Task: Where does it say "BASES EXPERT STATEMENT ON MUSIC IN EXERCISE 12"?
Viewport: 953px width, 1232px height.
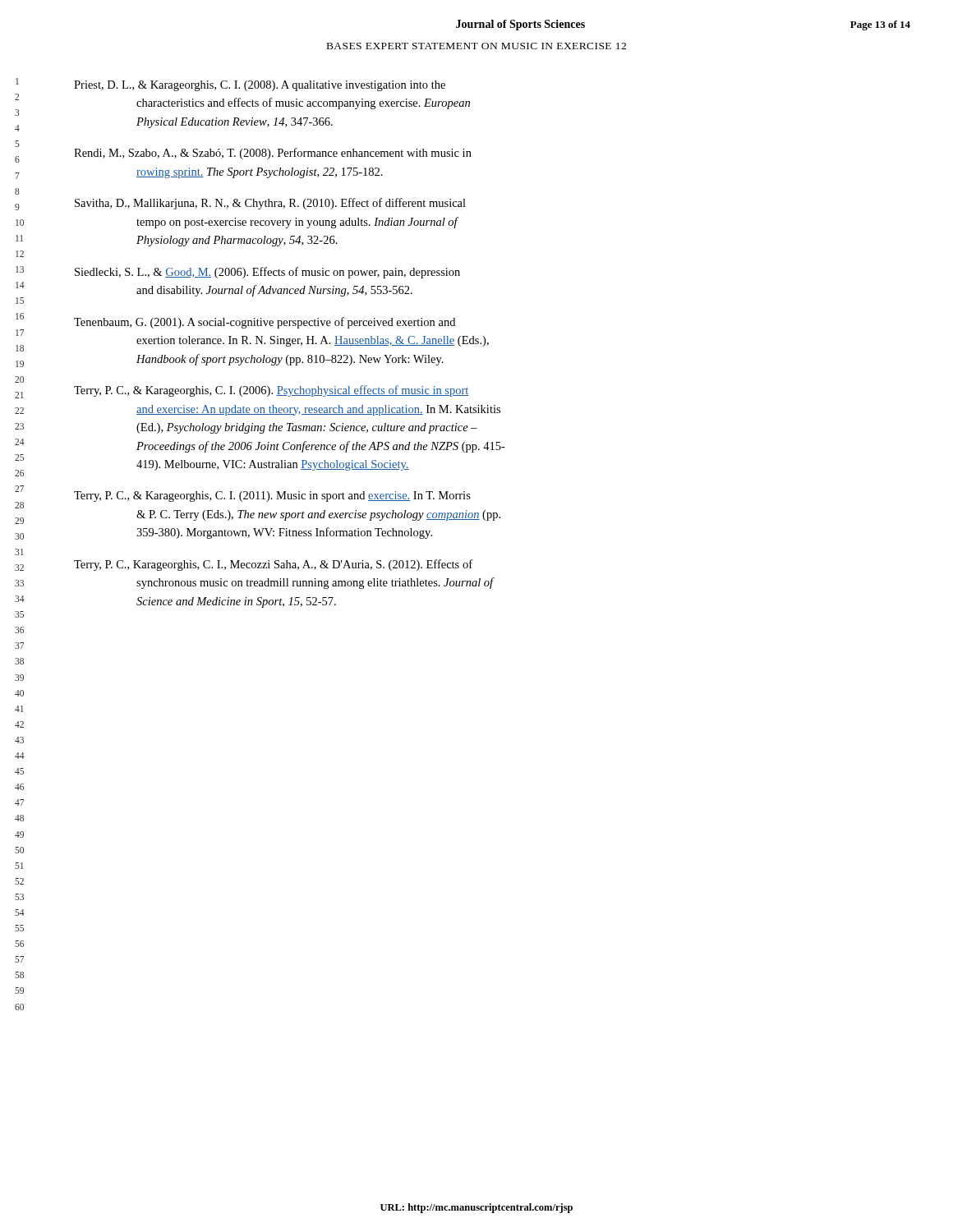Action: 476,46
